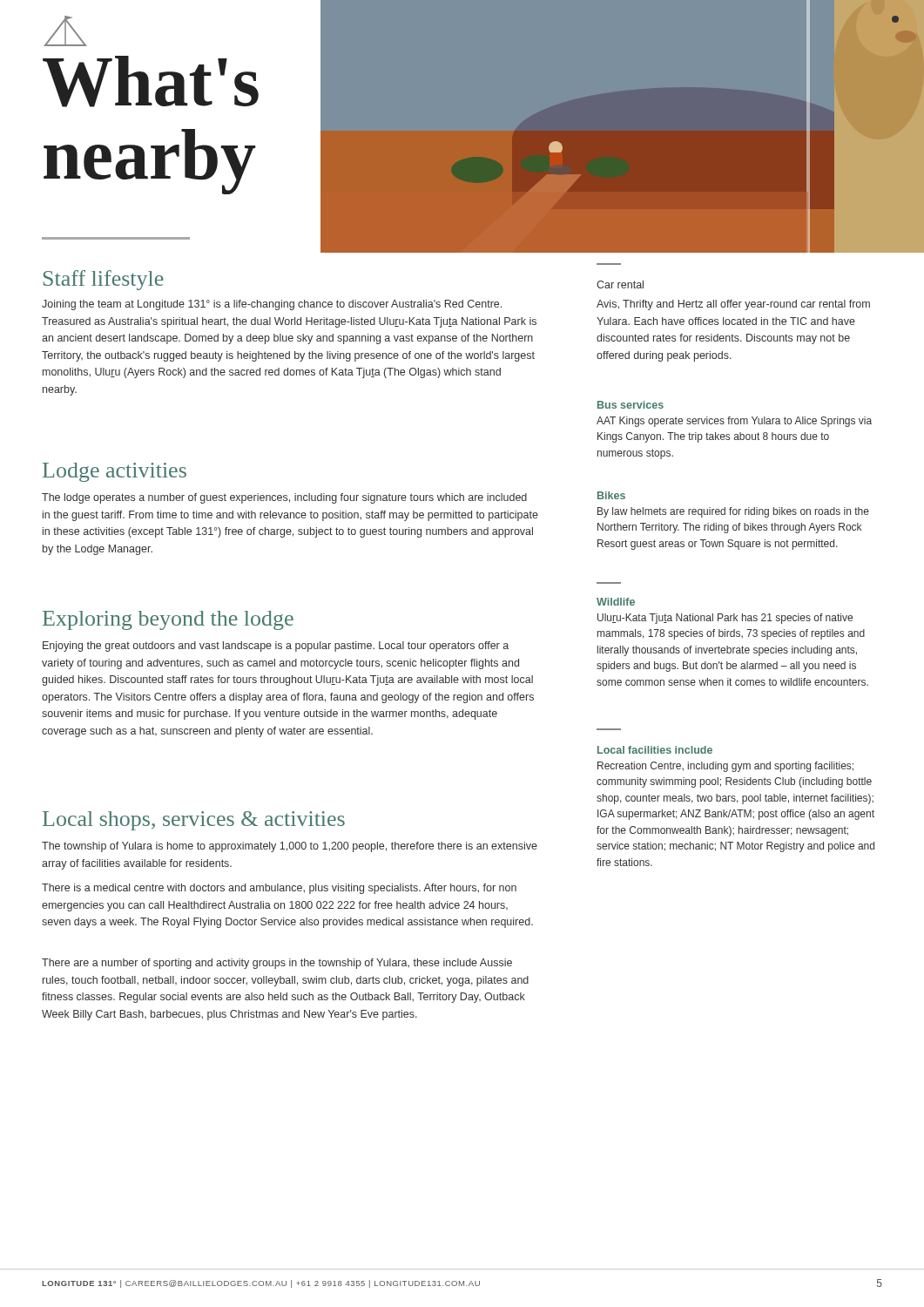Select the block starting "The township of Yulara is home"
924x1307 pixels.
point(289,855)
